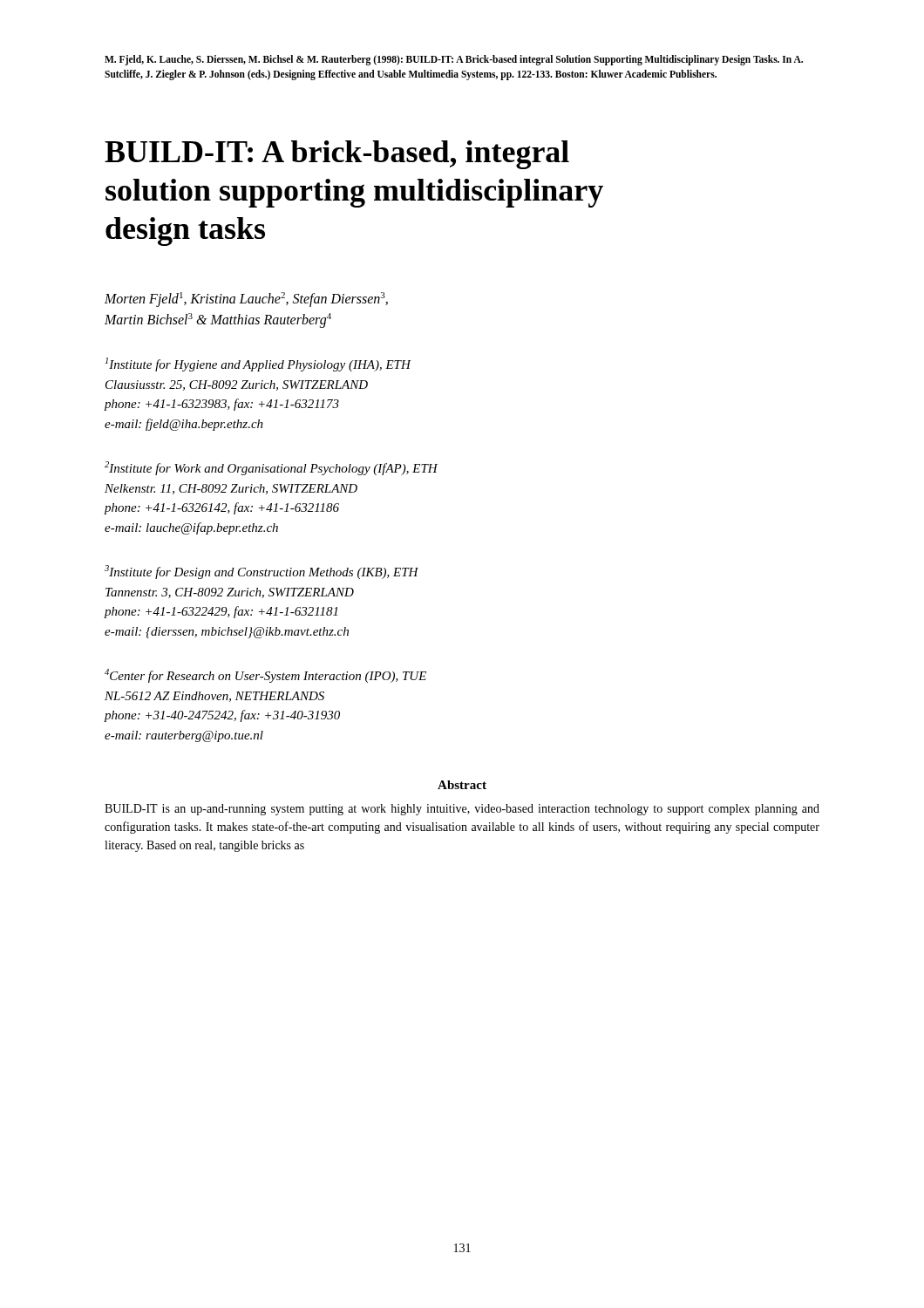
Task: Point to the region starting "BUILD-IT is an up-and-running"
Action: [462, 827]
